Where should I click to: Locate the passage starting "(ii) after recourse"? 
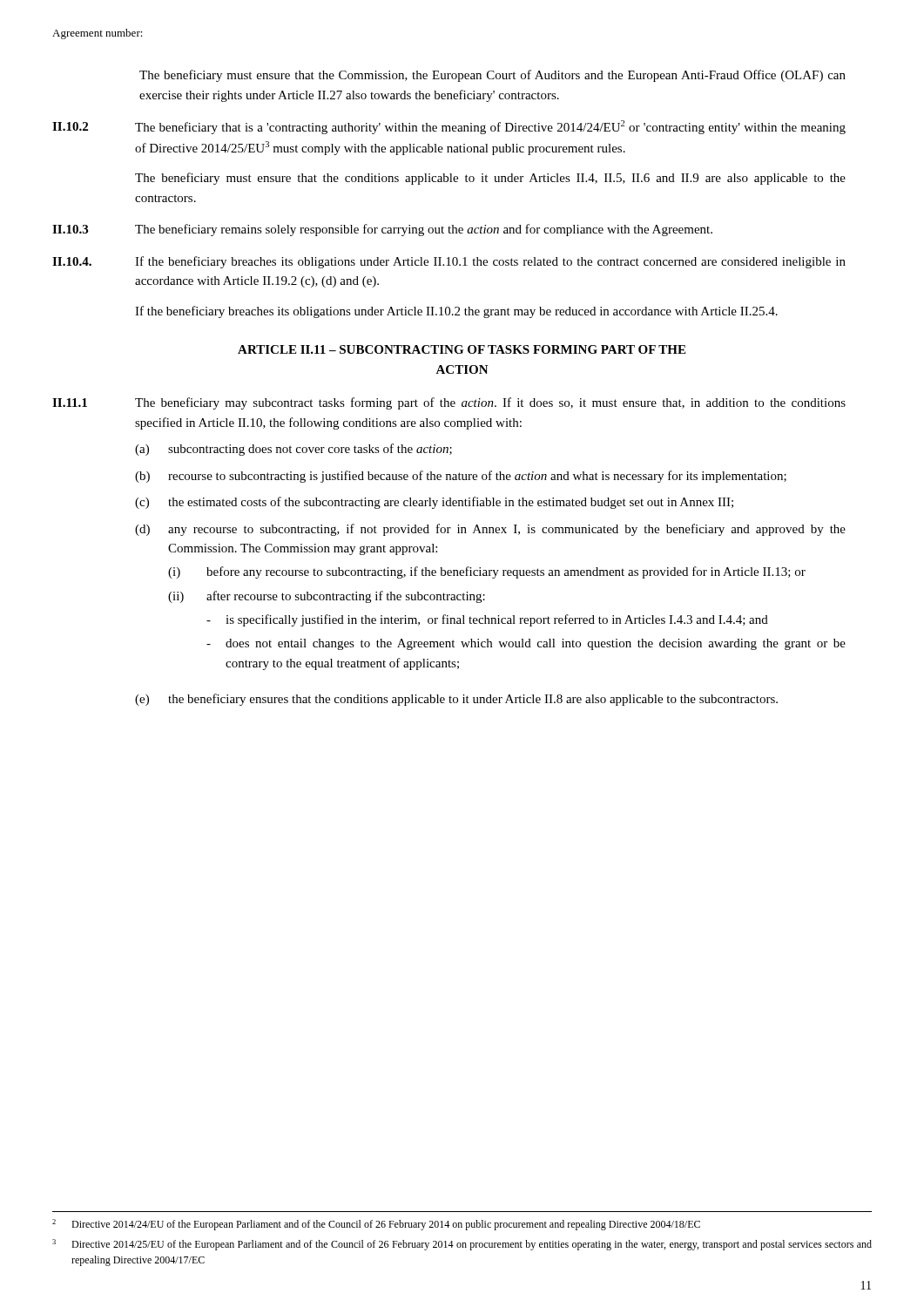[507, 632]
